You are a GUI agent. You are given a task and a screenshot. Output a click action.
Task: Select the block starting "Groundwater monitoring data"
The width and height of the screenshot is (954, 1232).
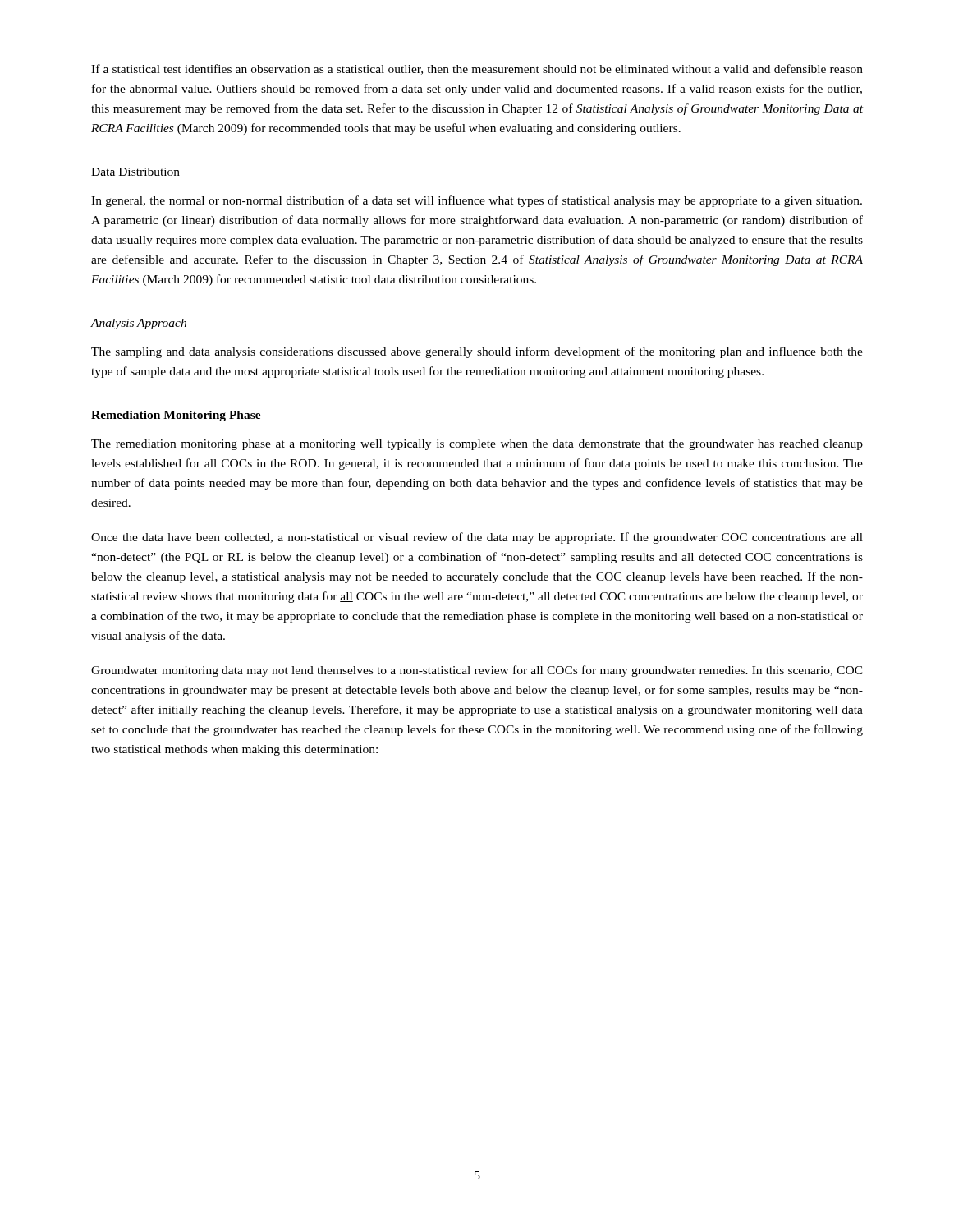(477, 710)
